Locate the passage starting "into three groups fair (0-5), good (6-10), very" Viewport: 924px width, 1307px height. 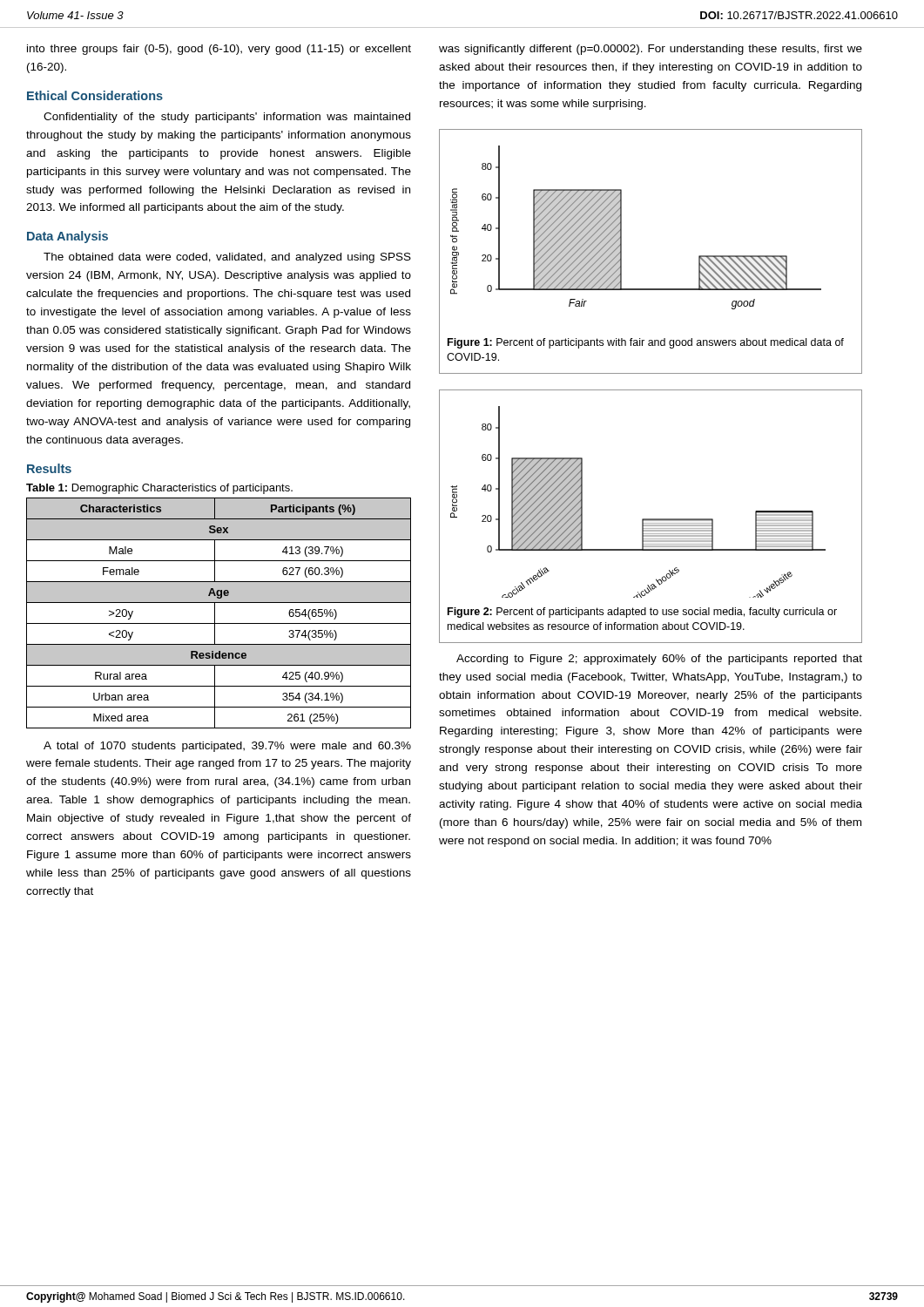click(219, 58)
